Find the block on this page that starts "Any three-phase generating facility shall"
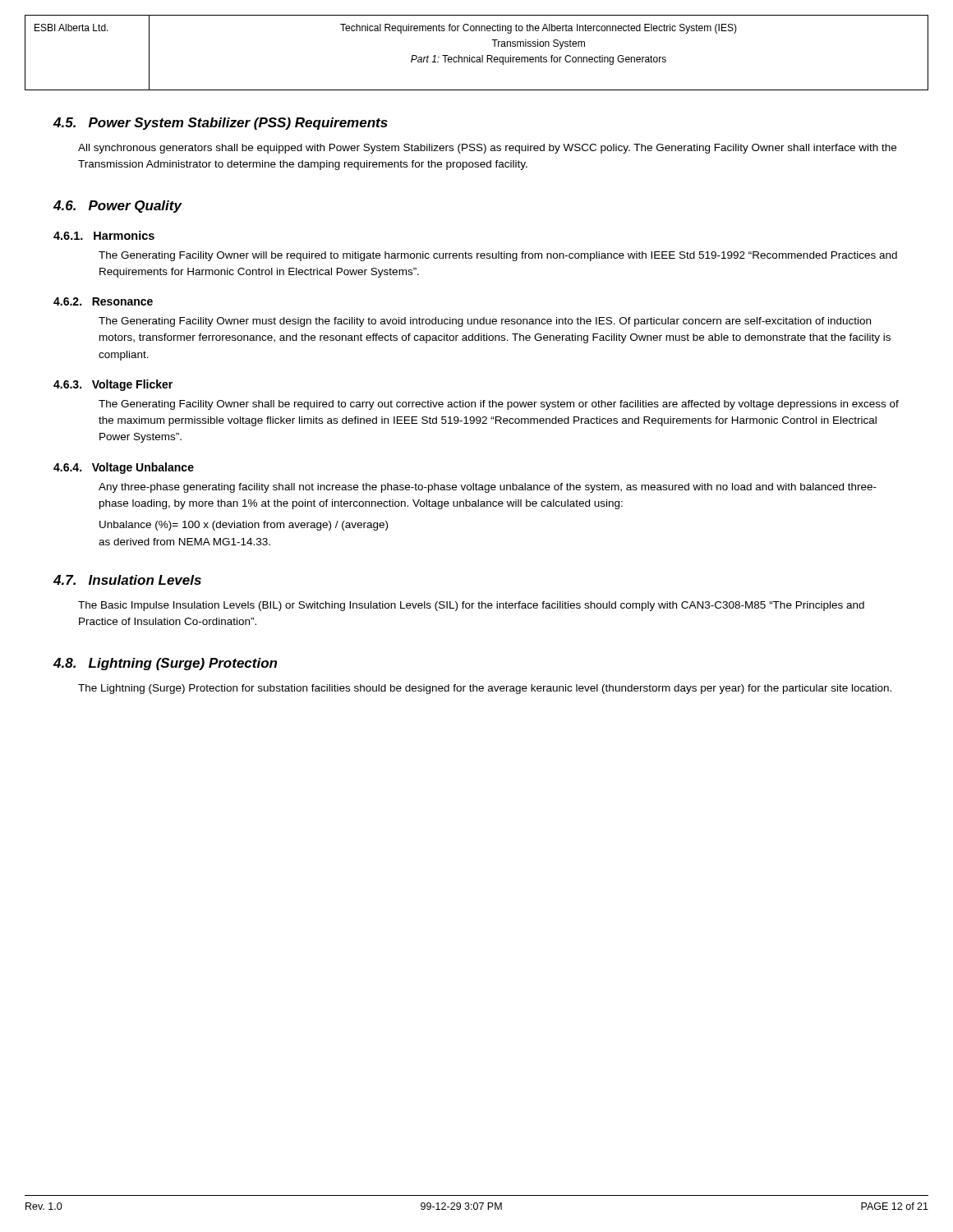 pos(488,495)
